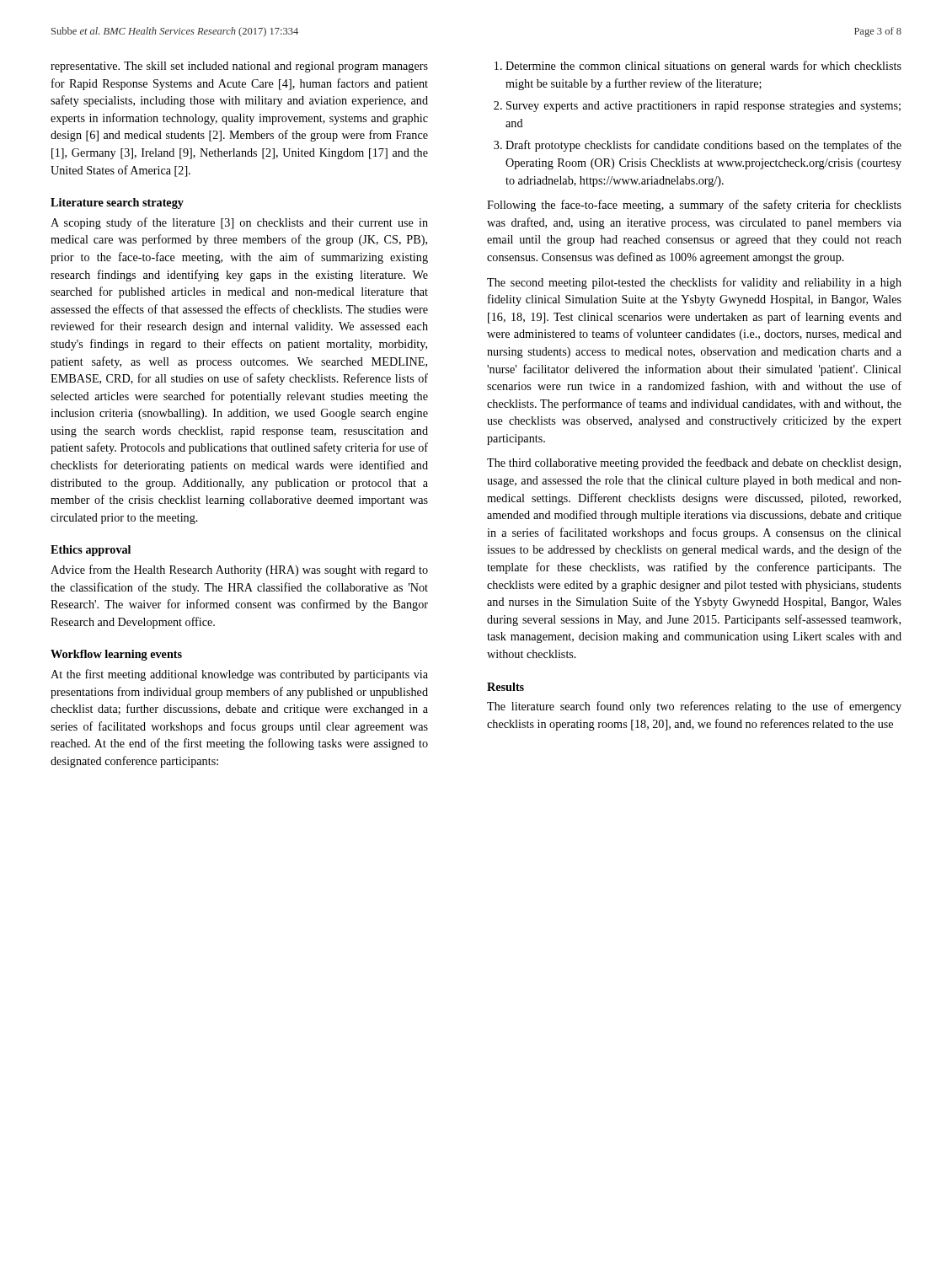Point to the block beginning "At the first meeting additional knowledge was"
Viewport: 952px width, 1264px height.
click(x=239, y=718)
